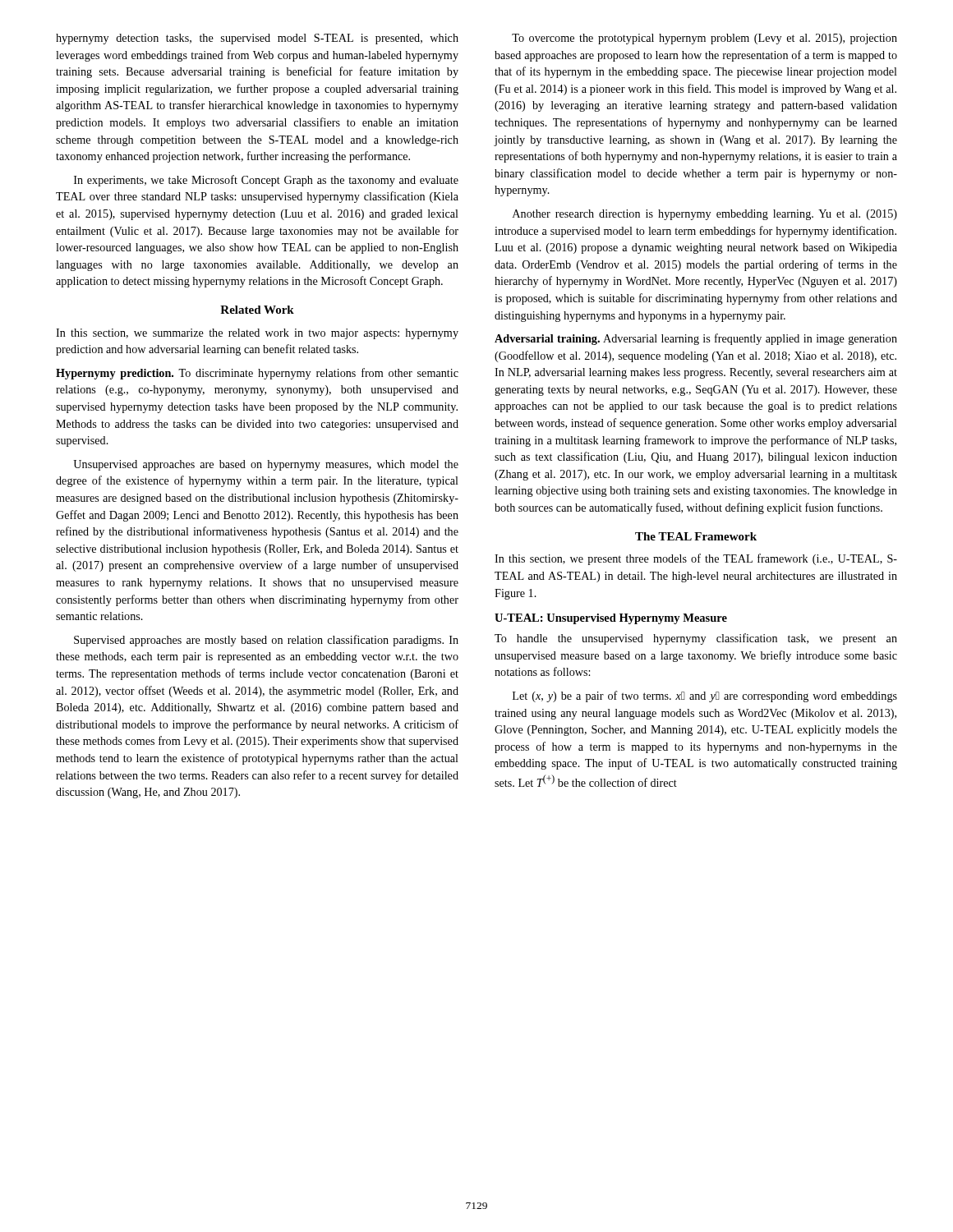Image resolution: width=953 pixels, height=1232 pixels.
Task: Click on the text block that reads "hypernymy detection tasks, the supervised model"
Action: coord(257,97)
